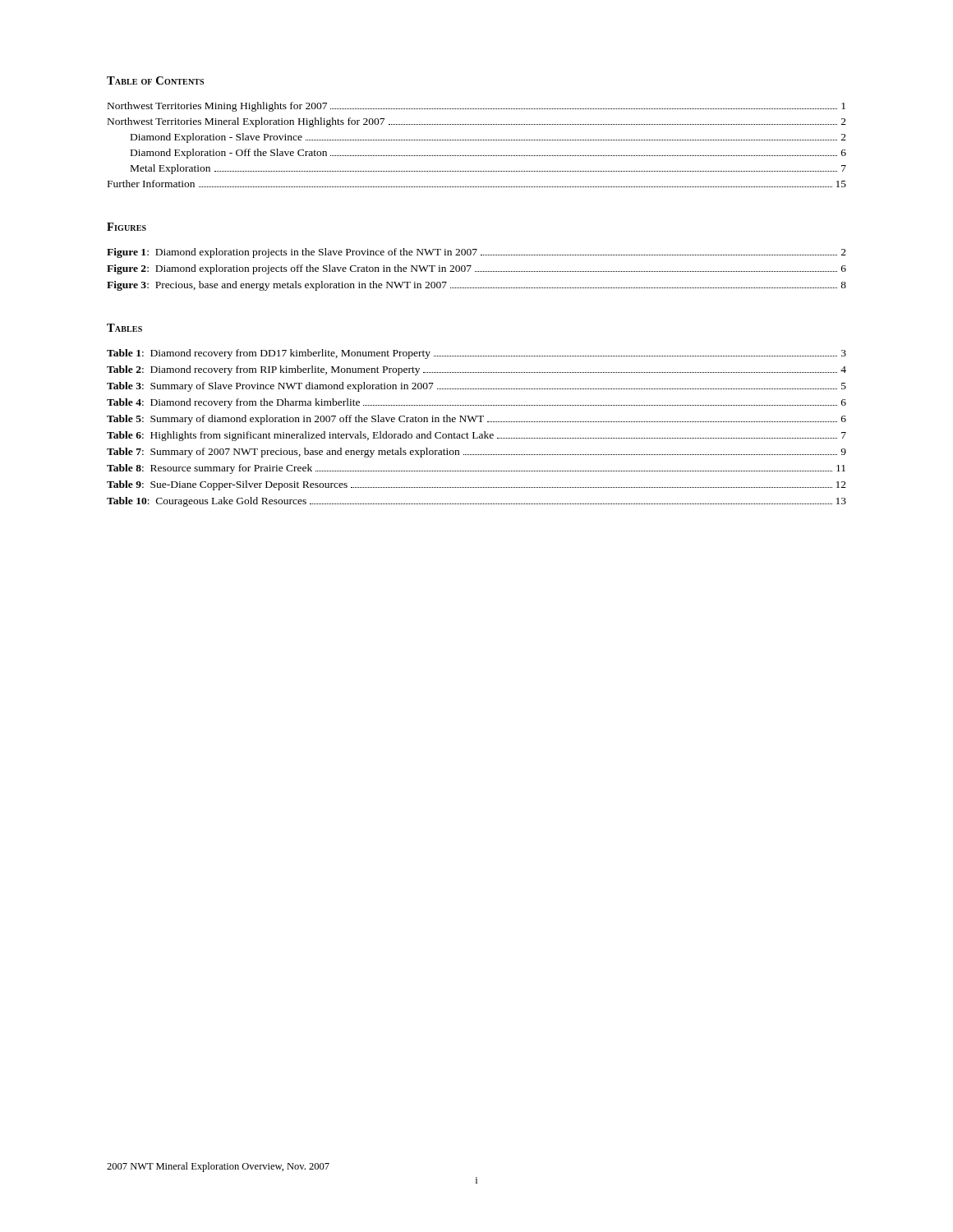
Task: Select the list item that says "Diamond Exploration - Slave Province 2"
Action: coord(476,137)
